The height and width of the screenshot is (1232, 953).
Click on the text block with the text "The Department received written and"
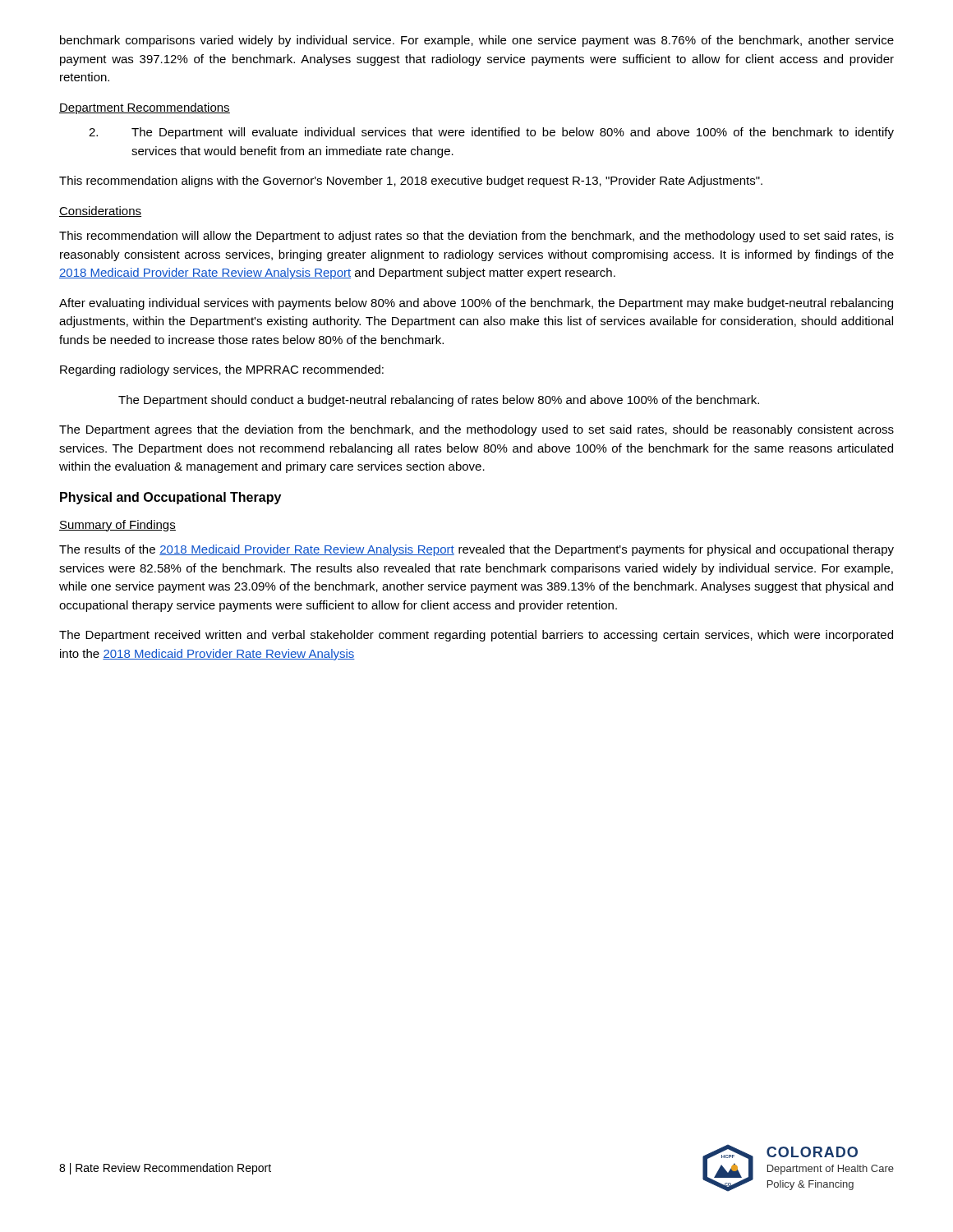(476, 644)
